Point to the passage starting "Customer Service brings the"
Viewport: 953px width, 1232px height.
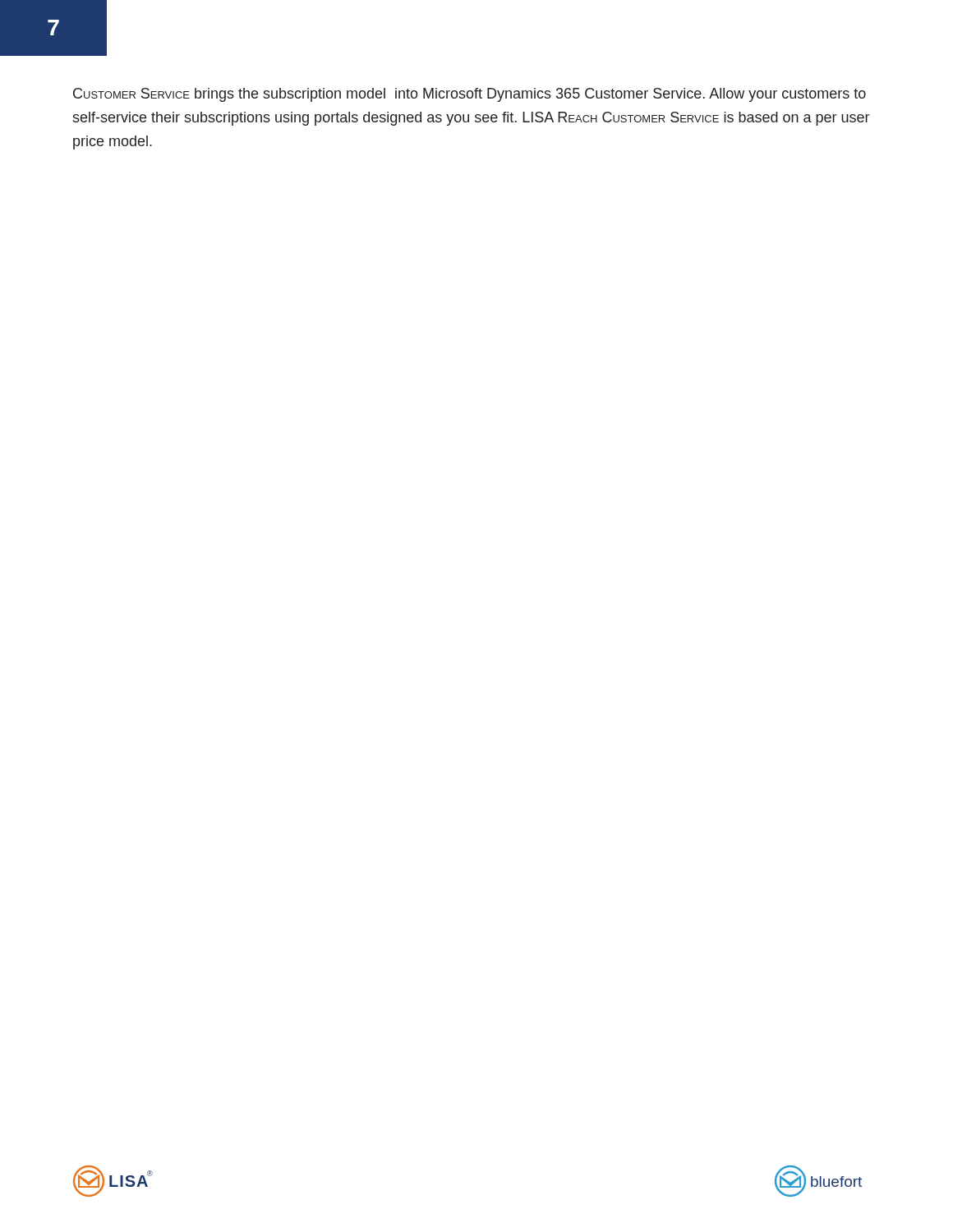click(x=471, y=117)
